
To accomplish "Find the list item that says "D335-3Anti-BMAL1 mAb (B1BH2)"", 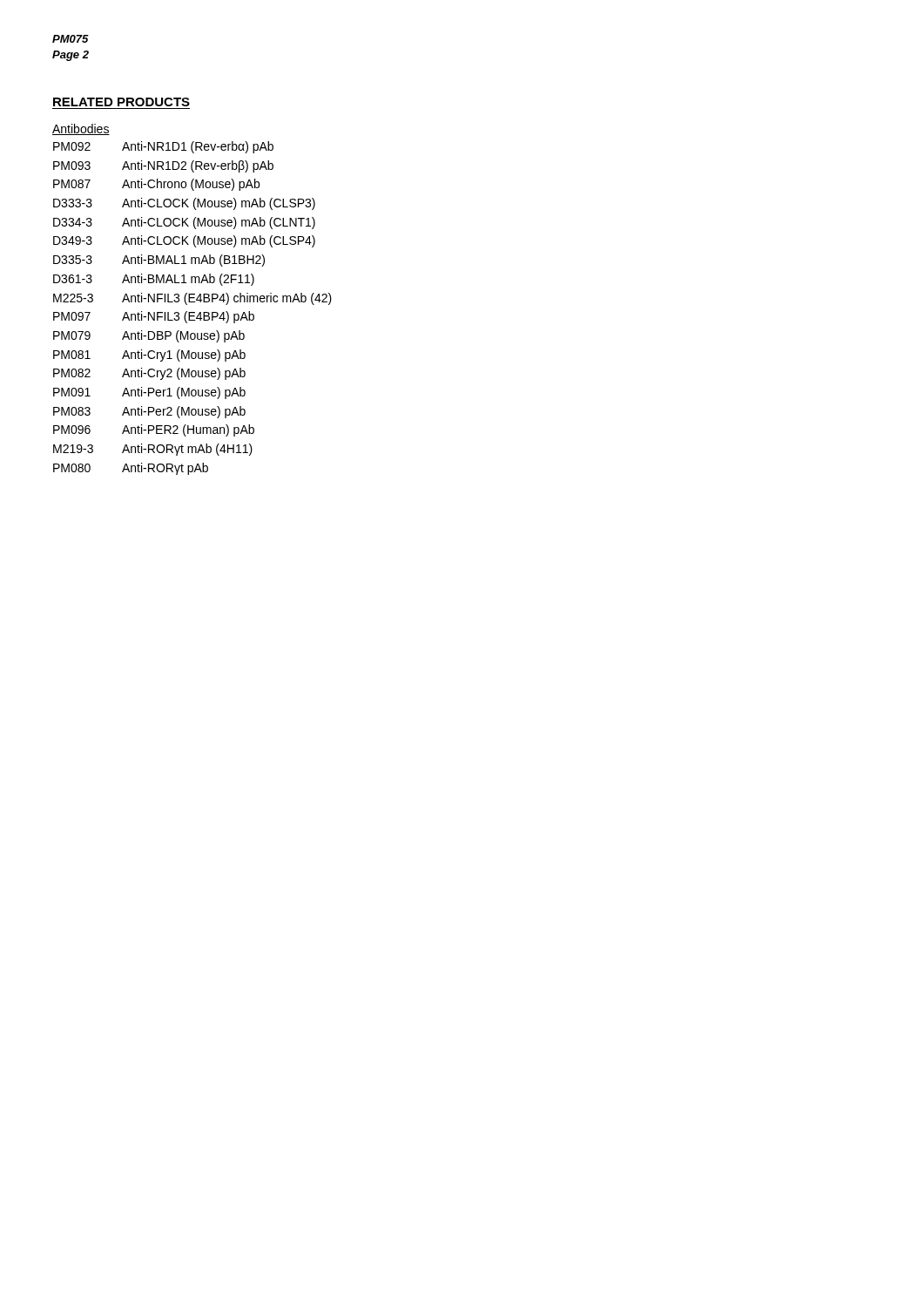I will pos(159,260).
